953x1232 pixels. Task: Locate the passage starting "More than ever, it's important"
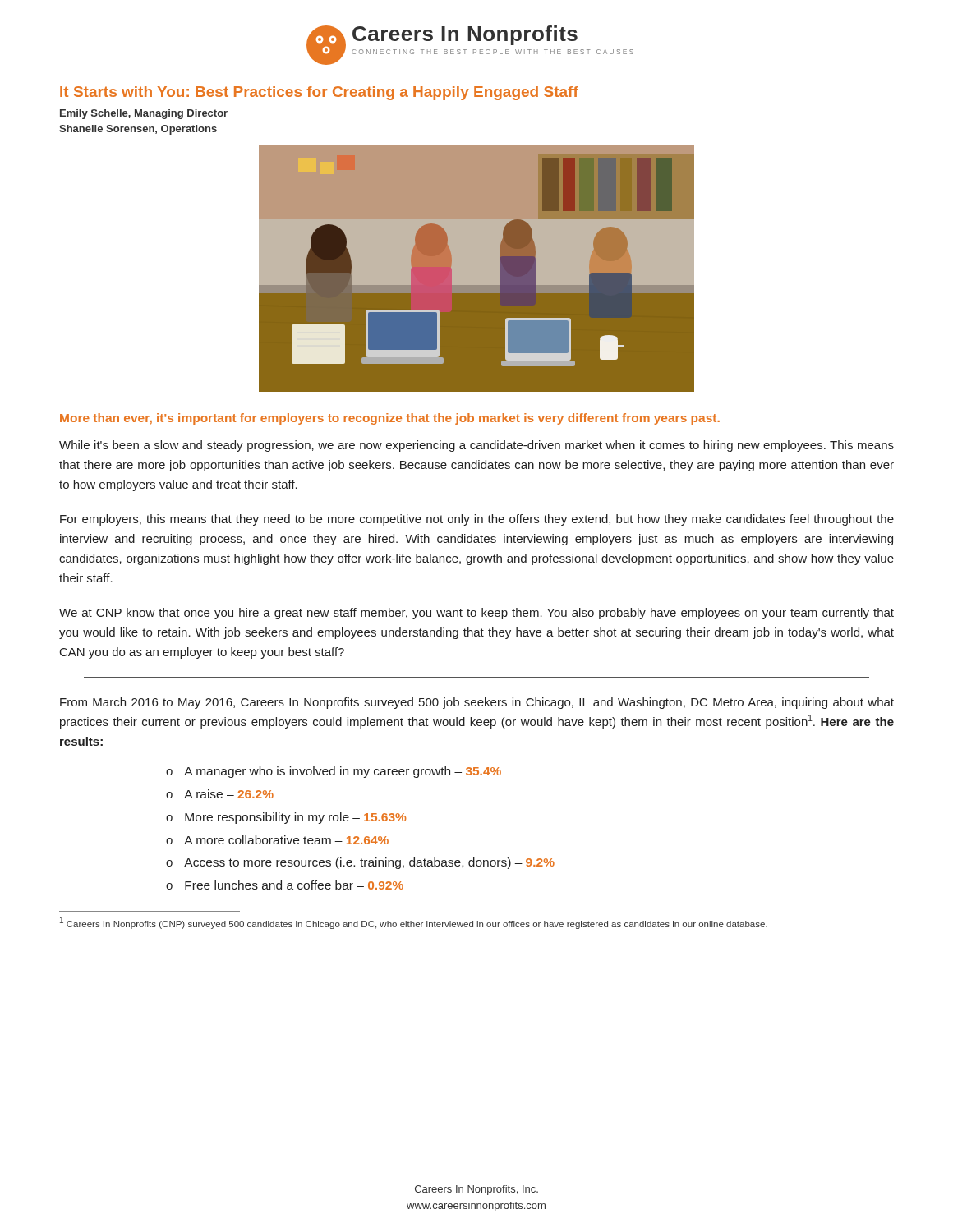click(x=476, y=418)
